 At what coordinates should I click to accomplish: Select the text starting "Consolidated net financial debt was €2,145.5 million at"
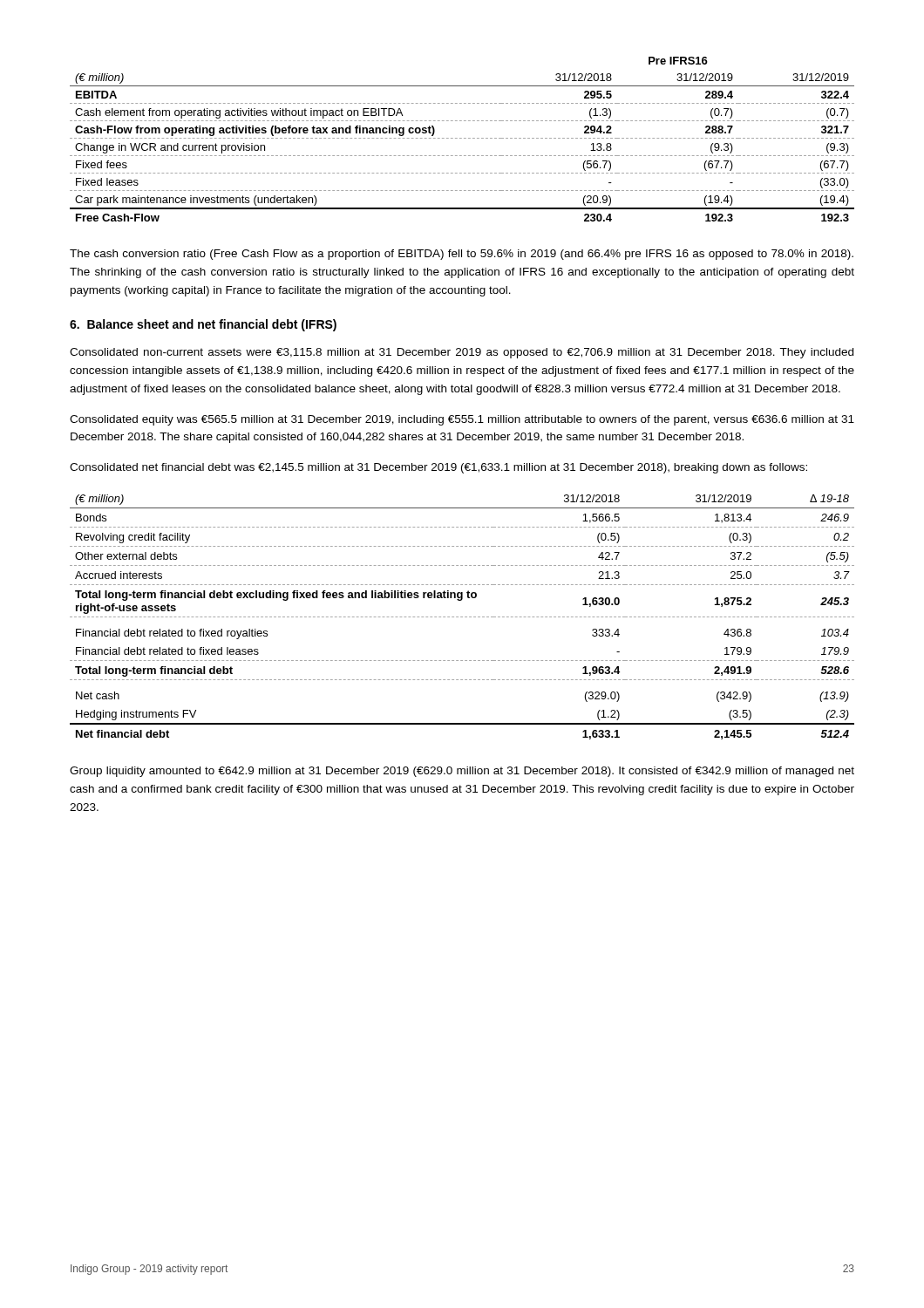(462, 468)
